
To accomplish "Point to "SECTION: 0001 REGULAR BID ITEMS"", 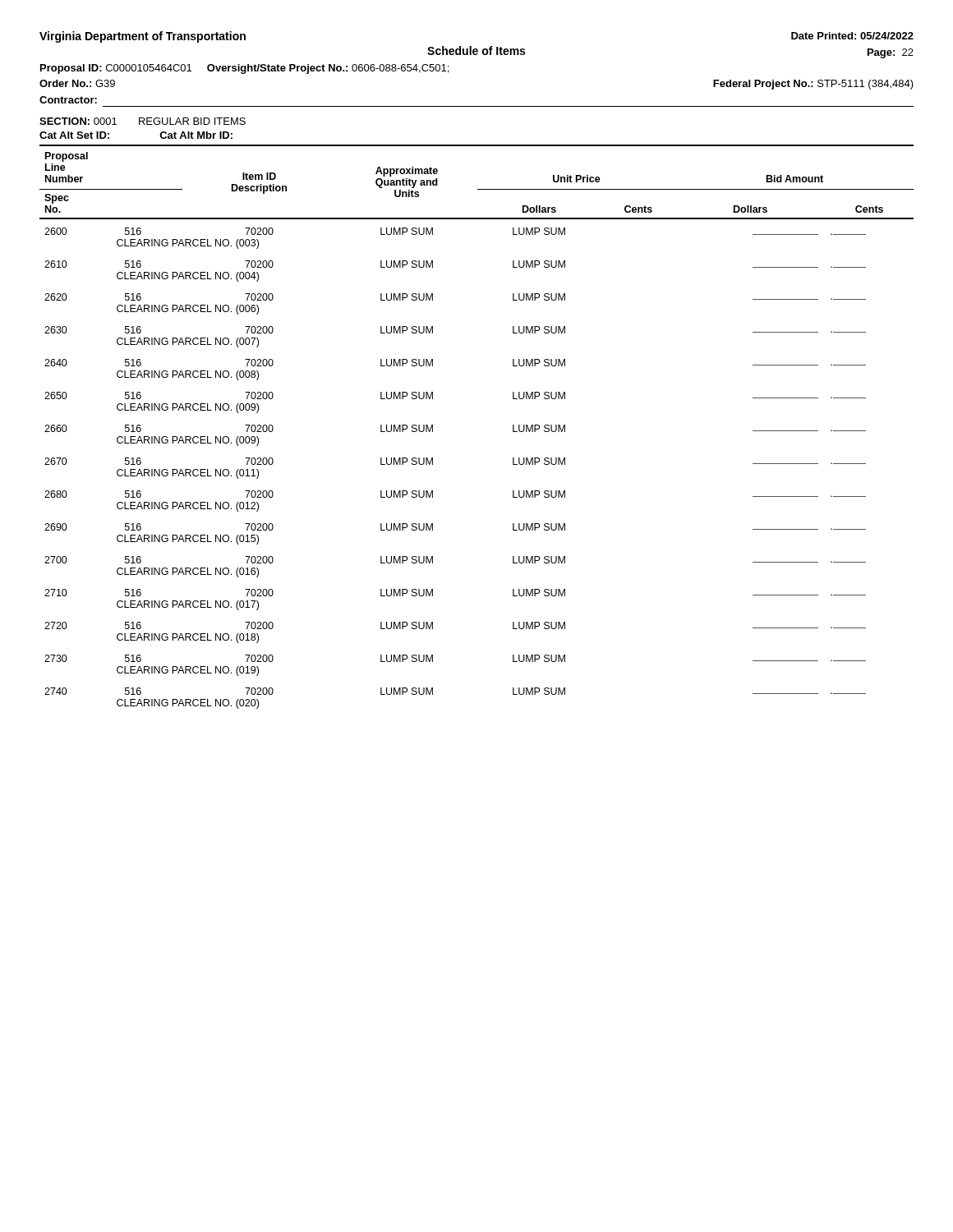I will [x=143, y=121].
